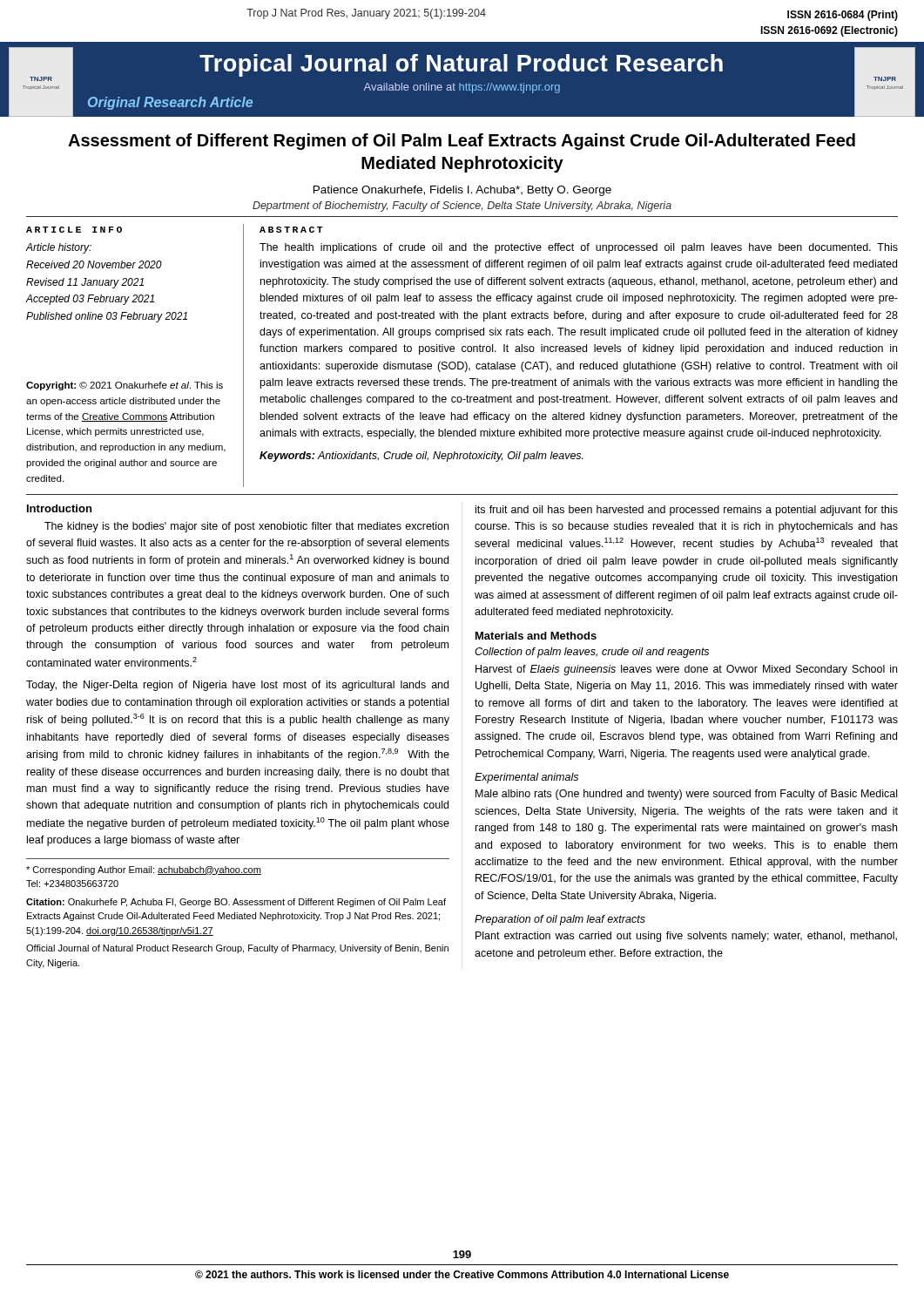
Task: Navigate to the text starting "Materials and Methods"
Action: 536,636
